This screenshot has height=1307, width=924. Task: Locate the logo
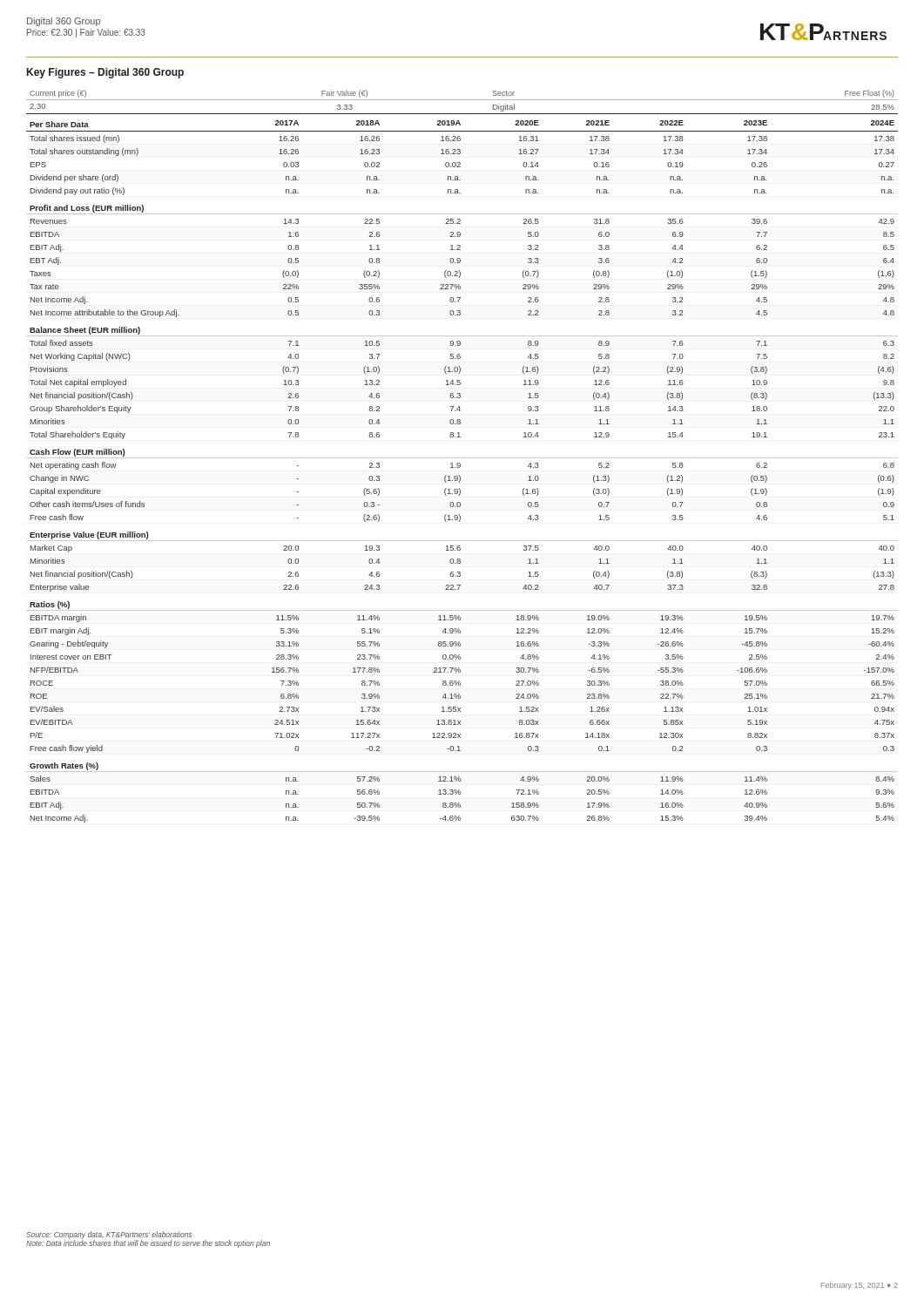coord(828,31)
